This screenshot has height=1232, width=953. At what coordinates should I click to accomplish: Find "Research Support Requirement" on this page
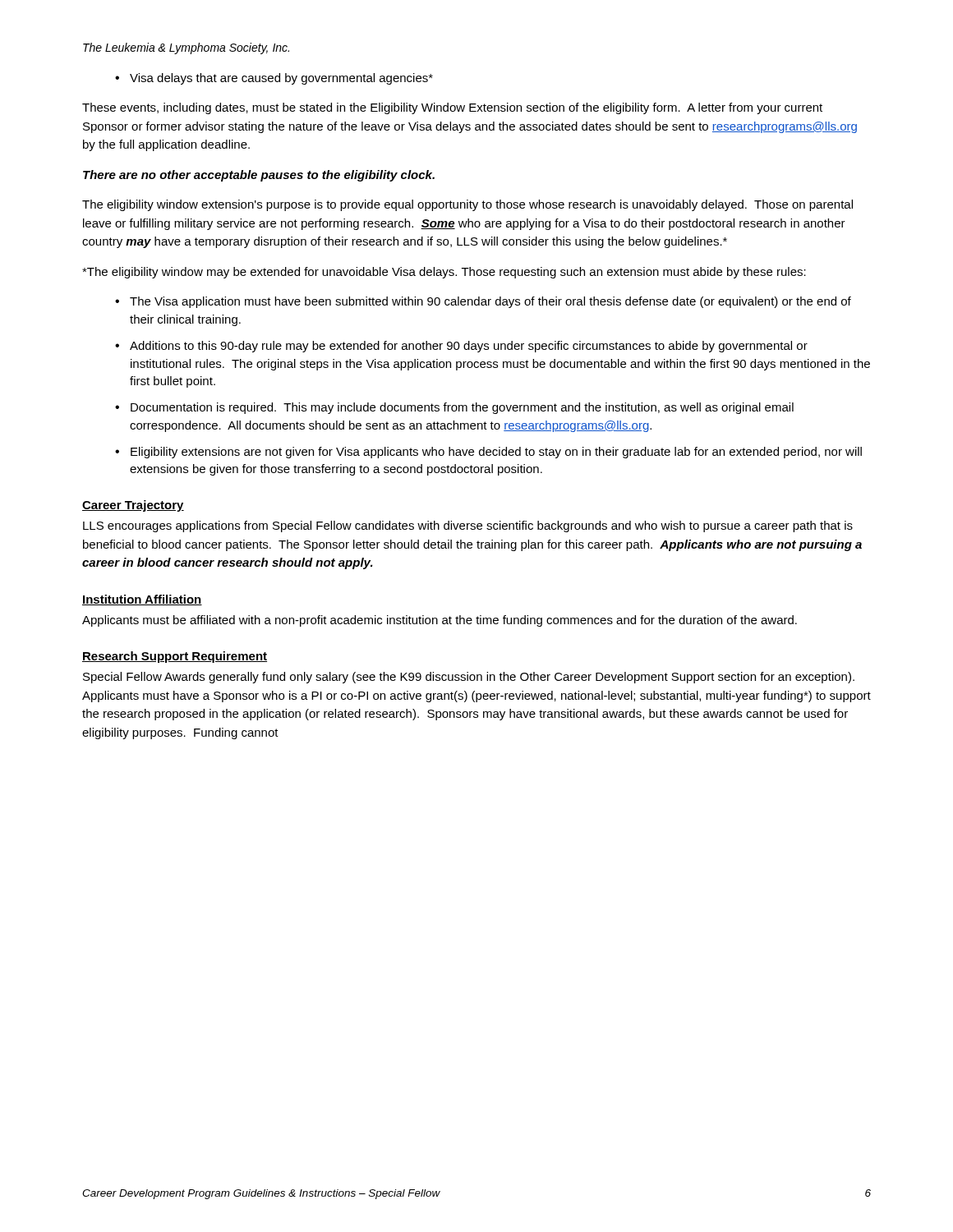(x=175, y=656)
